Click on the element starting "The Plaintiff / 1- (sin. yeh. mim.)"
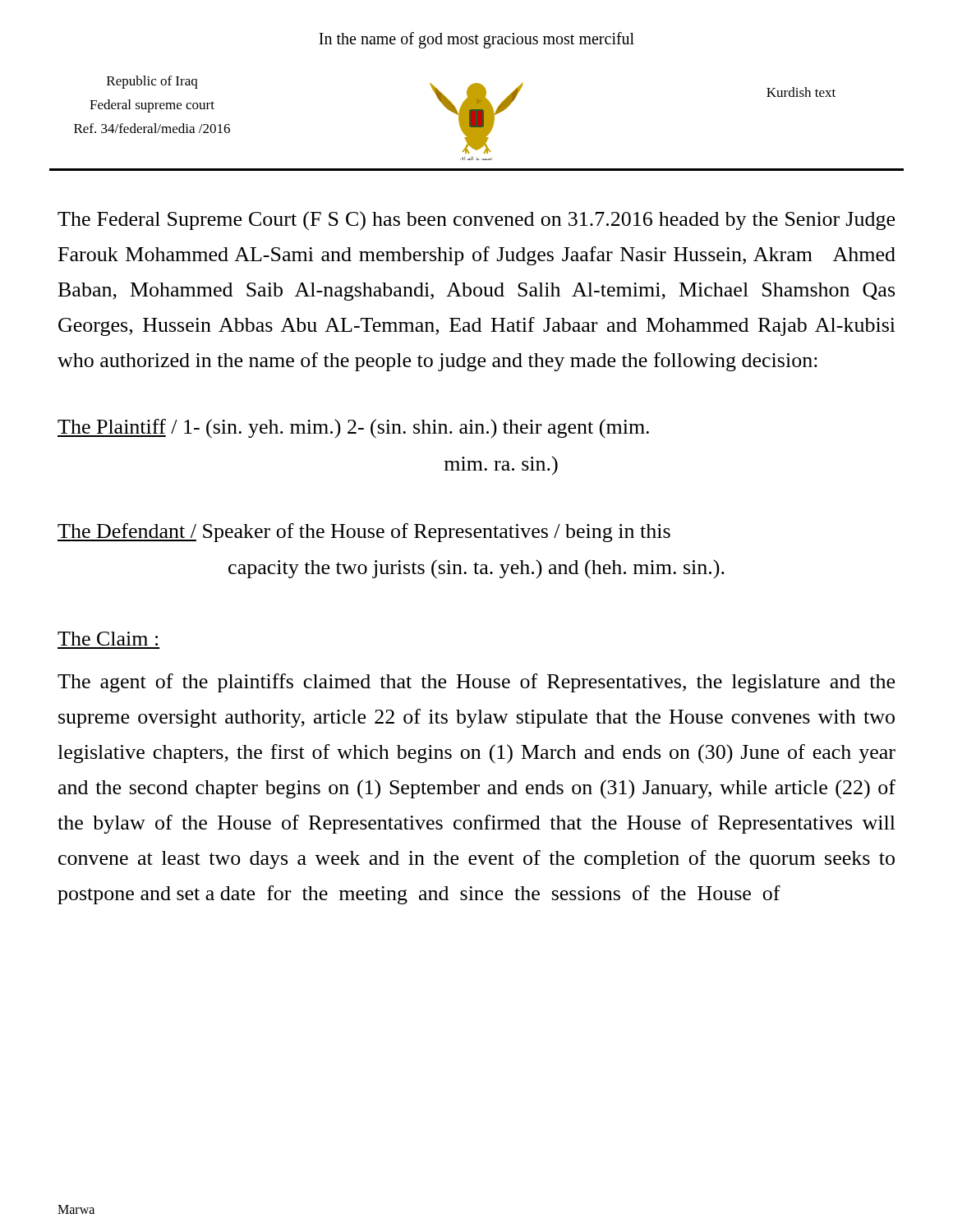The image size is (953, 1232). point(476,449)
